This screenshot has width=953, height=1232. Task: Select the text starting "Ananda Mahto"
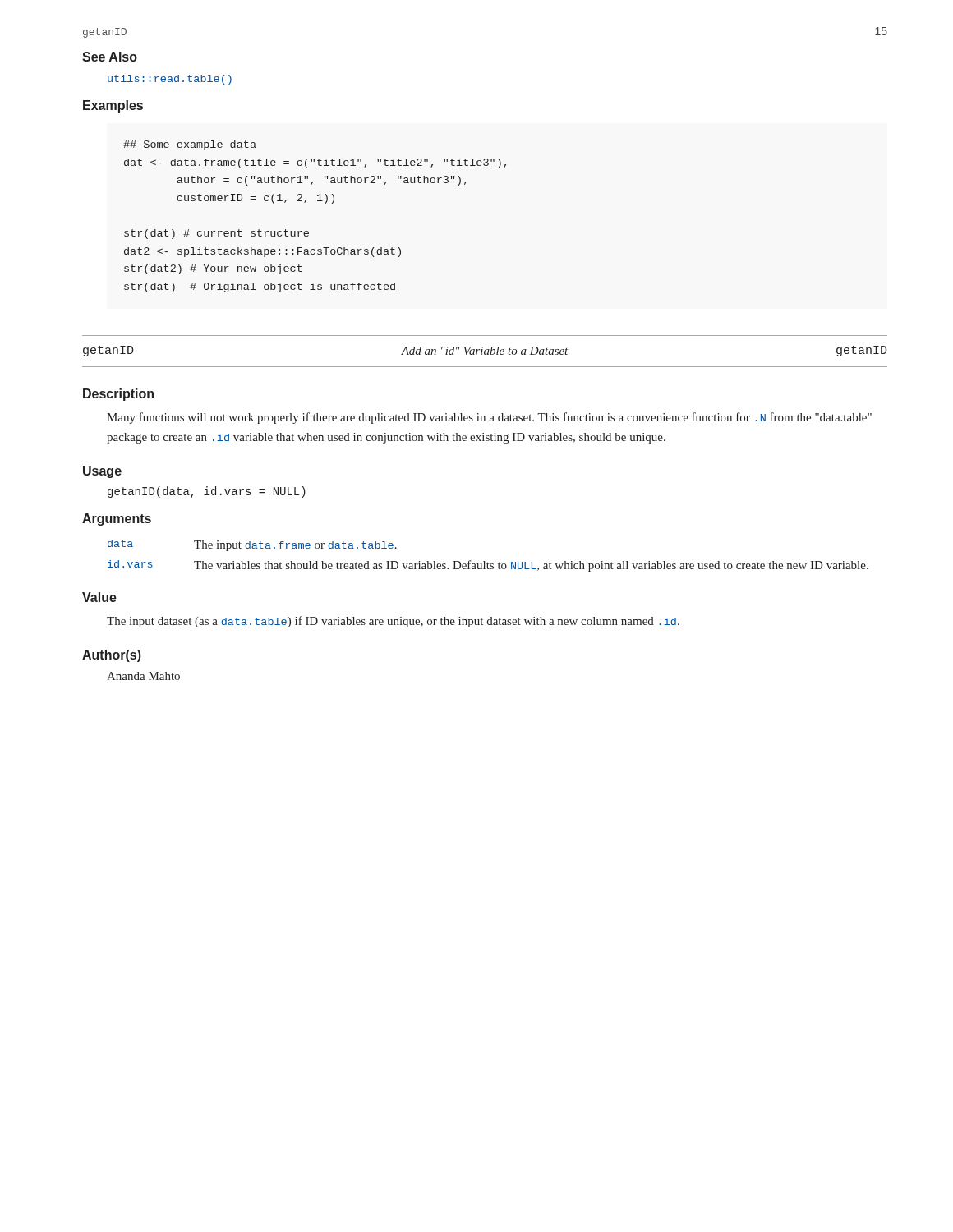[144, 676]
